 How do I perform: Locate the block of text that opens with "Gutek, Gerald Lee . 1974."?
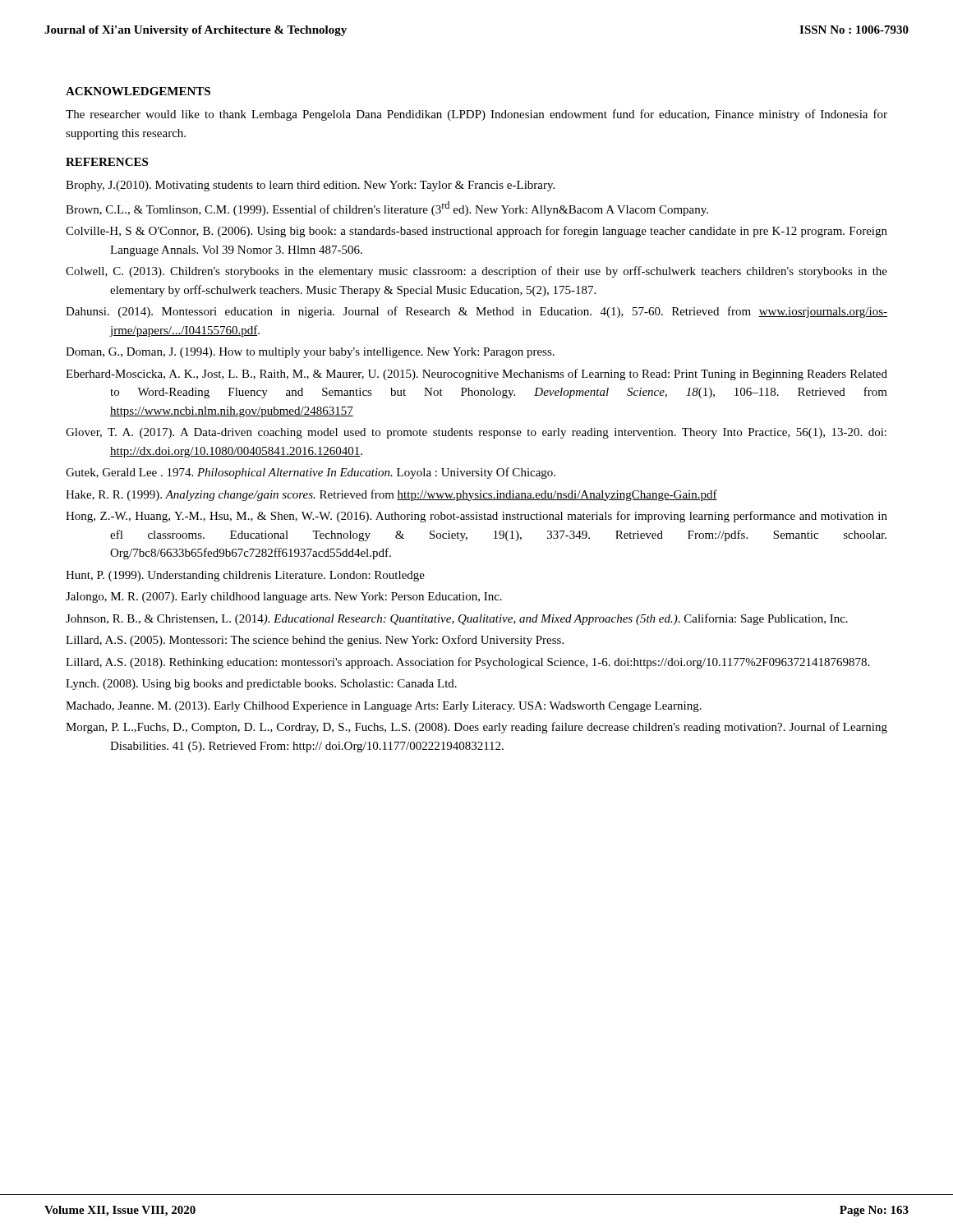pyautogui.click(x=311, y=472)
